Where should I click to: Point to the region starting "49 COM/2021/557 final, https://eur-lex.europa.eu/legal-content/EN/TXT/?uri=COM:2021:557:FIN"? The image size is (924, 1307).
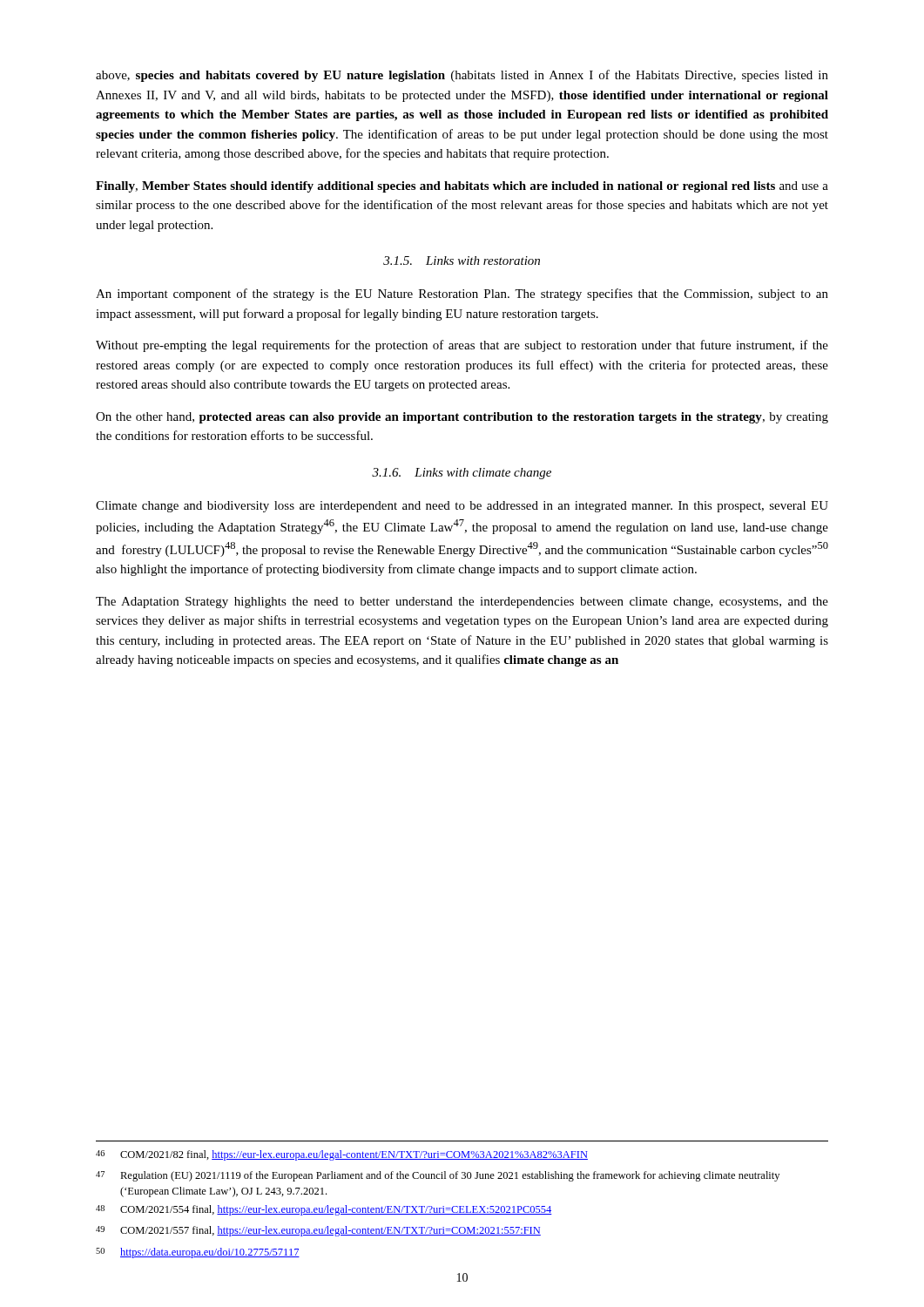click(462, 1232)
